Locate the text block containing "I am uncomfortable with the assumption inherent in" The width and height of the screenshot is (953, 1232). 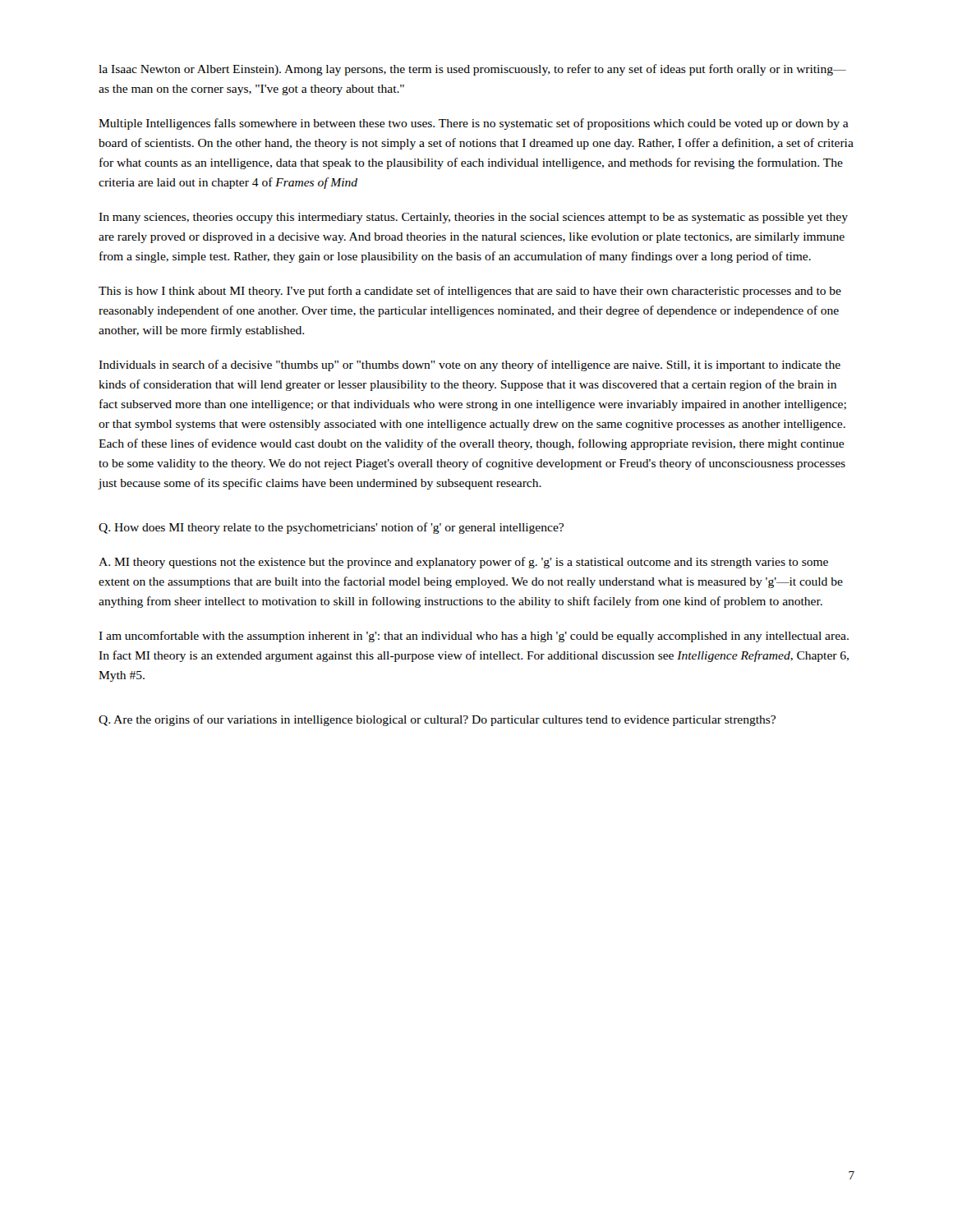[474, 655]
